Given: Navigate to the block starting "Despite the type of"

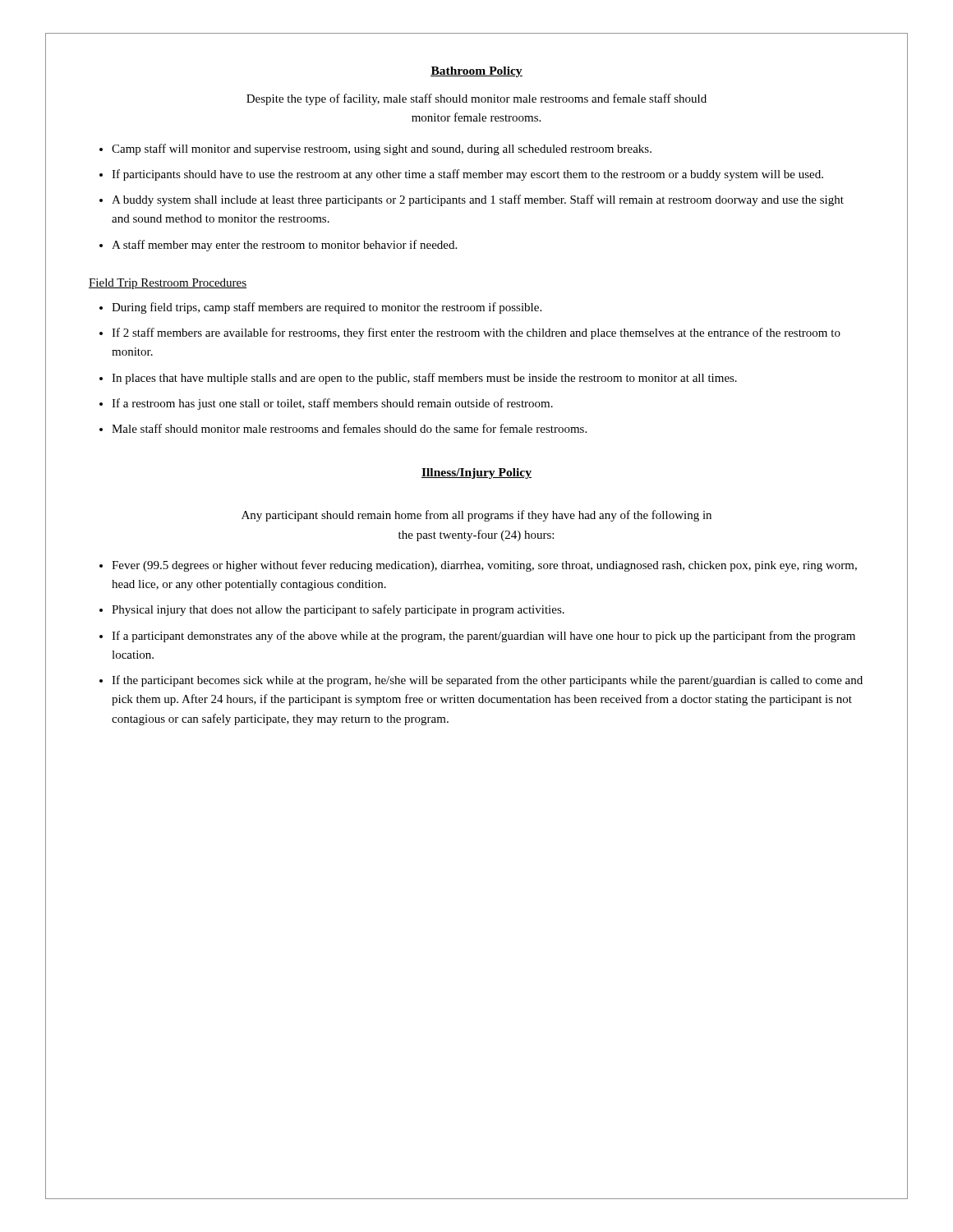Looking at the screenshot, I should 476,108.
